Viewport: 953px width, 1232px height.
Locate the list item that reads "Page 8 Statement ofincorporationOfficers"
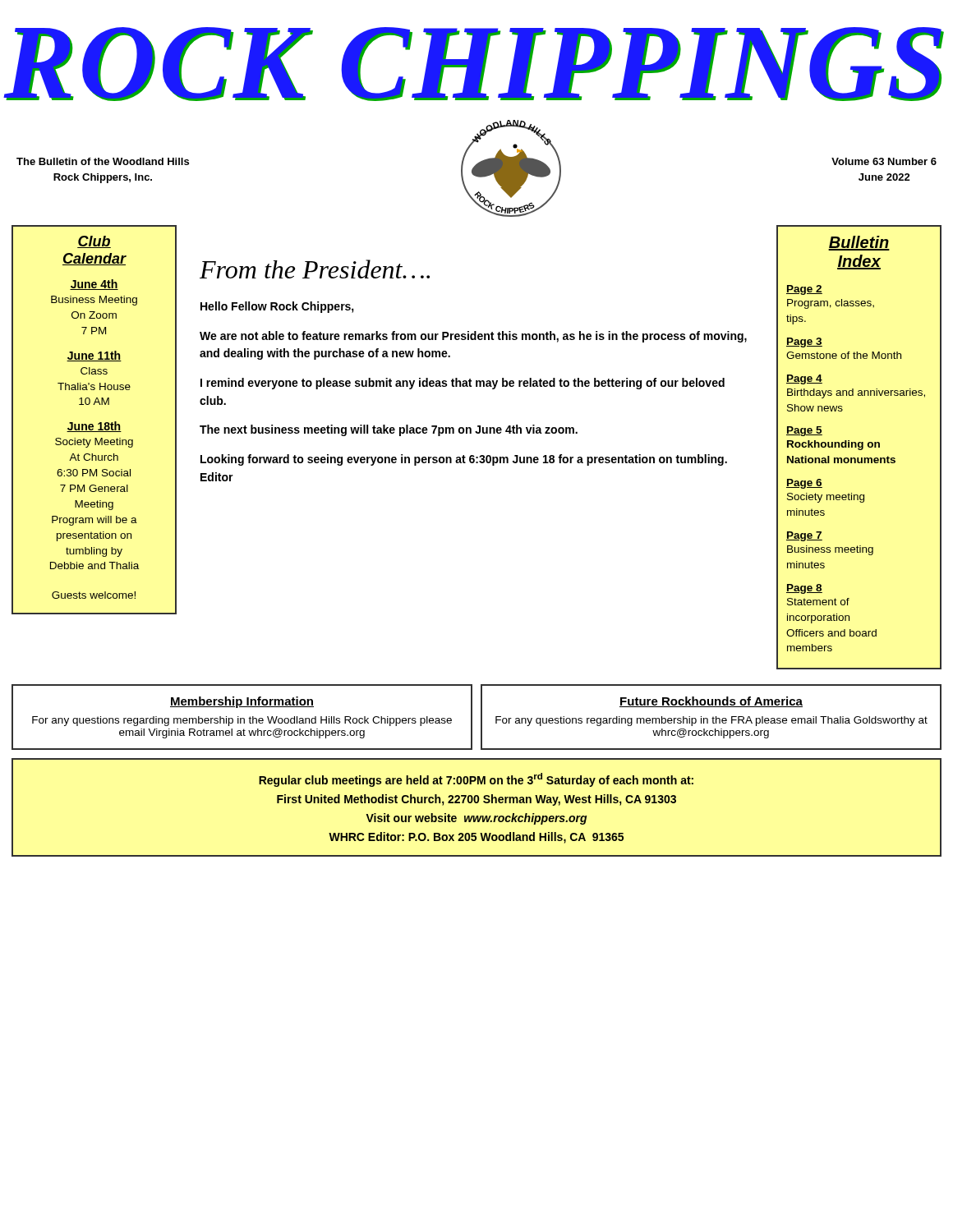[x=859, y=619]
